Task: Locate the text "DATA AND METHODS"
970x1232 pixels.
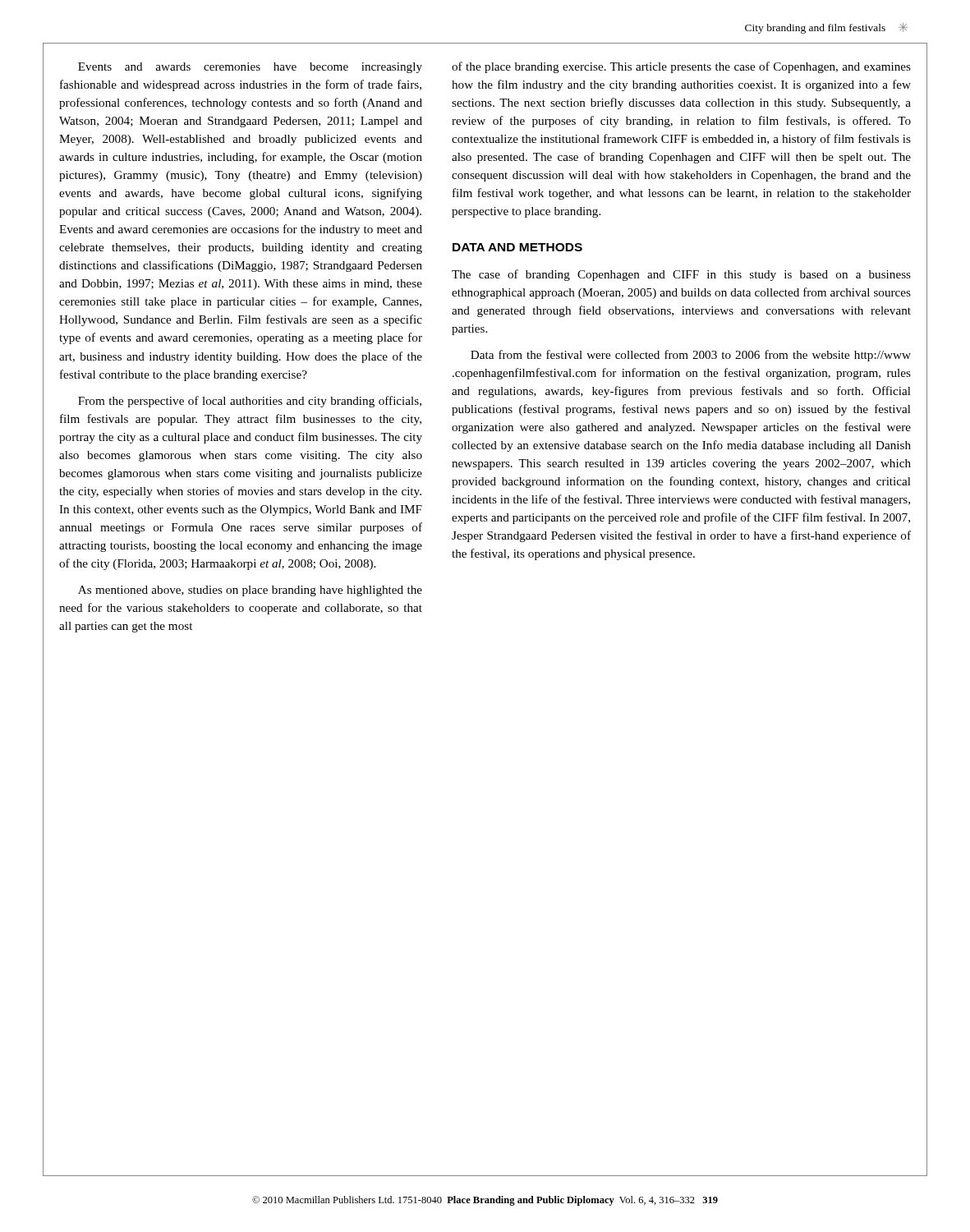Action: 517,247
